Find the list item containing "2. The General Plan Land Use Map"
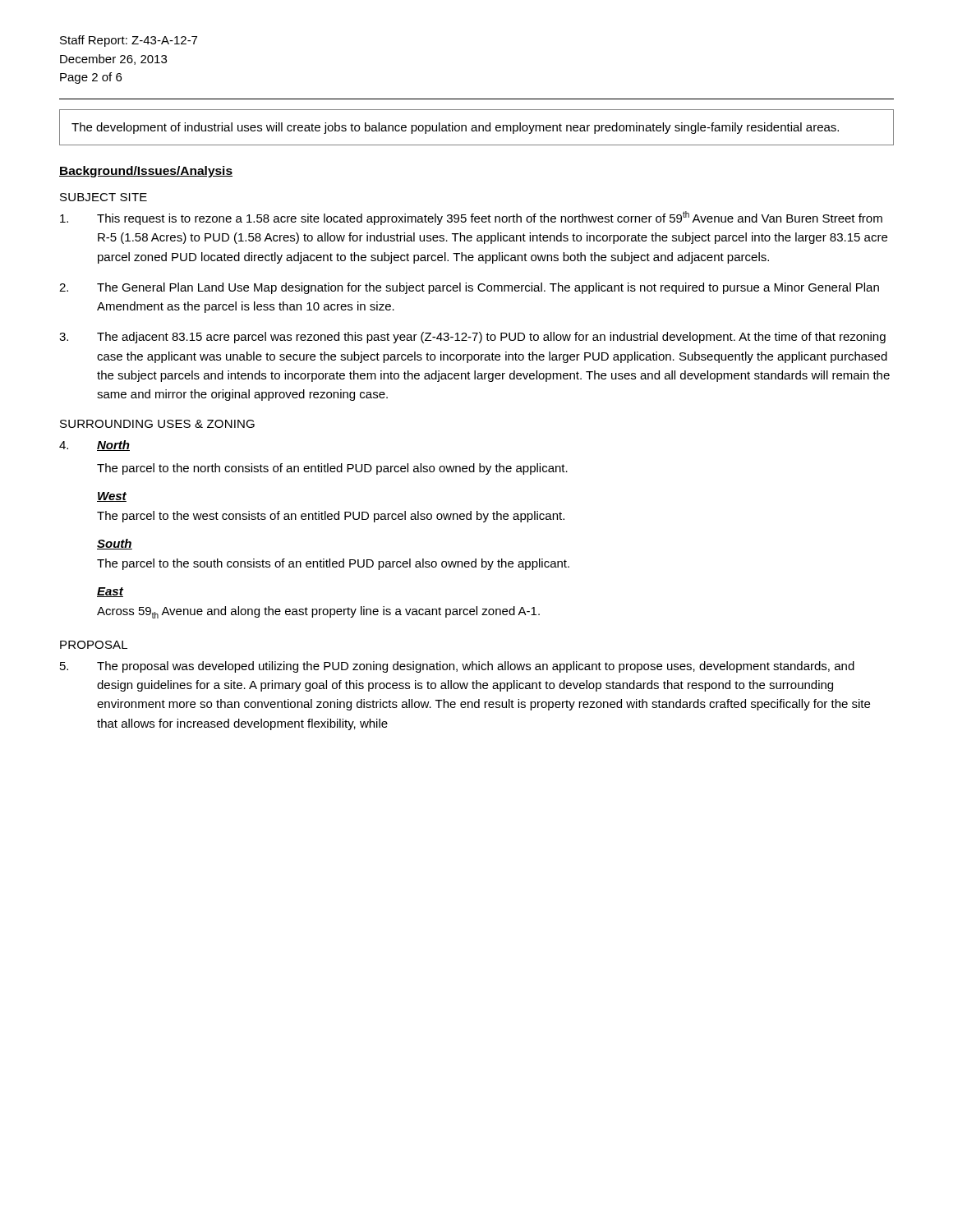The image size is (953, 1232). point(476,297)
